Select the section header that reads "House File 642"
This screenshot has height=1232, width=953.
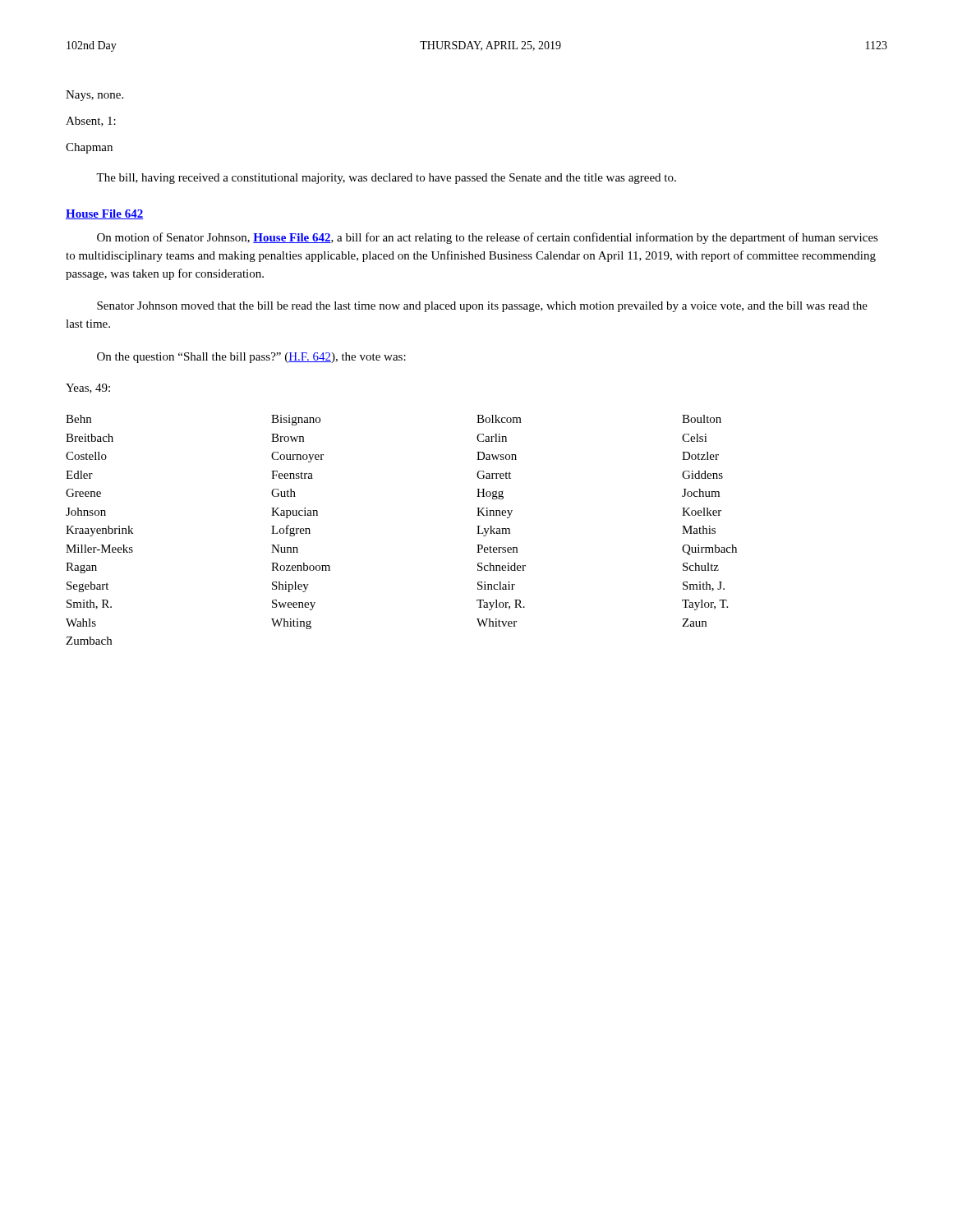[104, 214]
